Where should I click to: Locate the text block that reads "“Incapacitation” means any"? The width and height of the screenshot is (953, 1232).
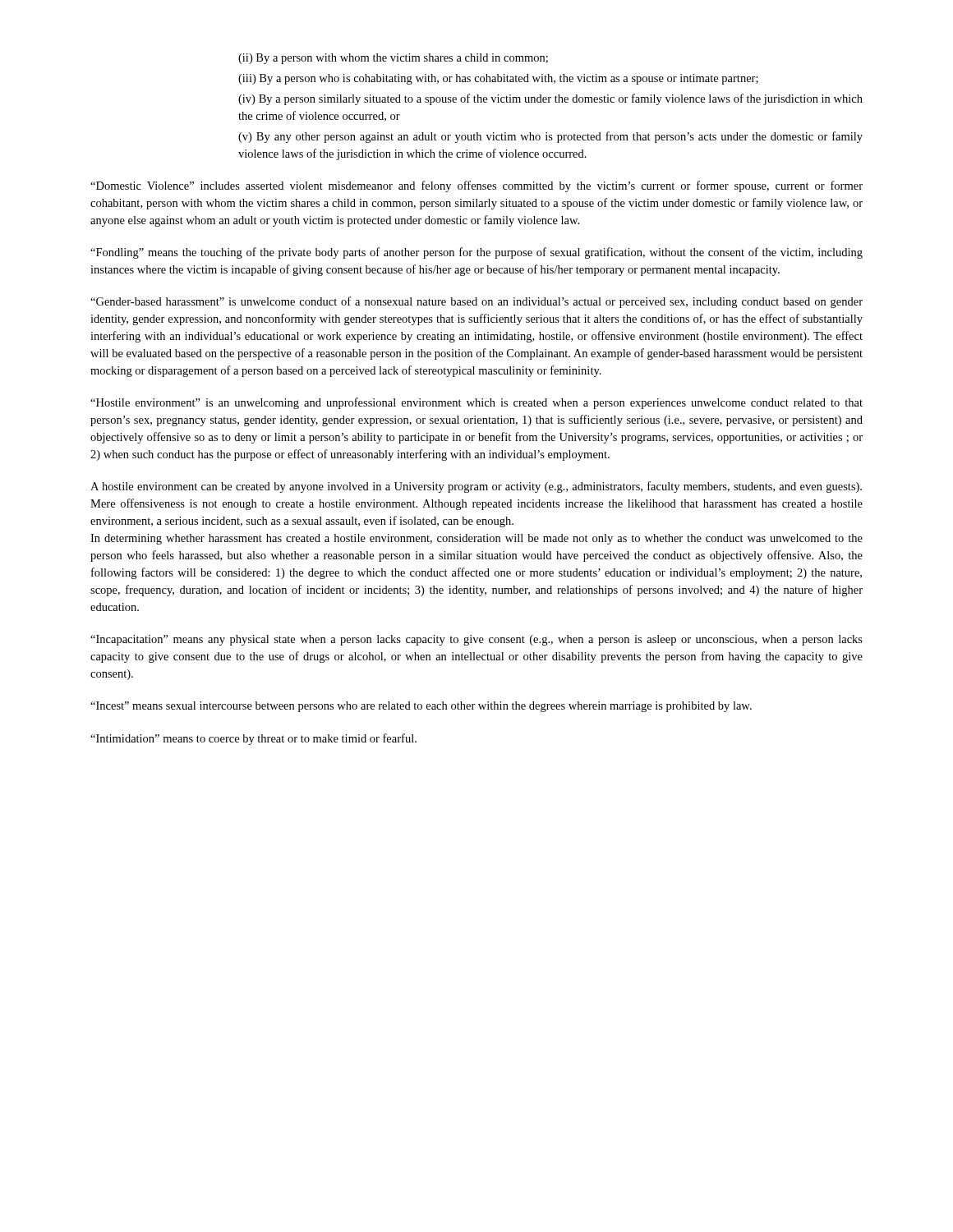476,657
